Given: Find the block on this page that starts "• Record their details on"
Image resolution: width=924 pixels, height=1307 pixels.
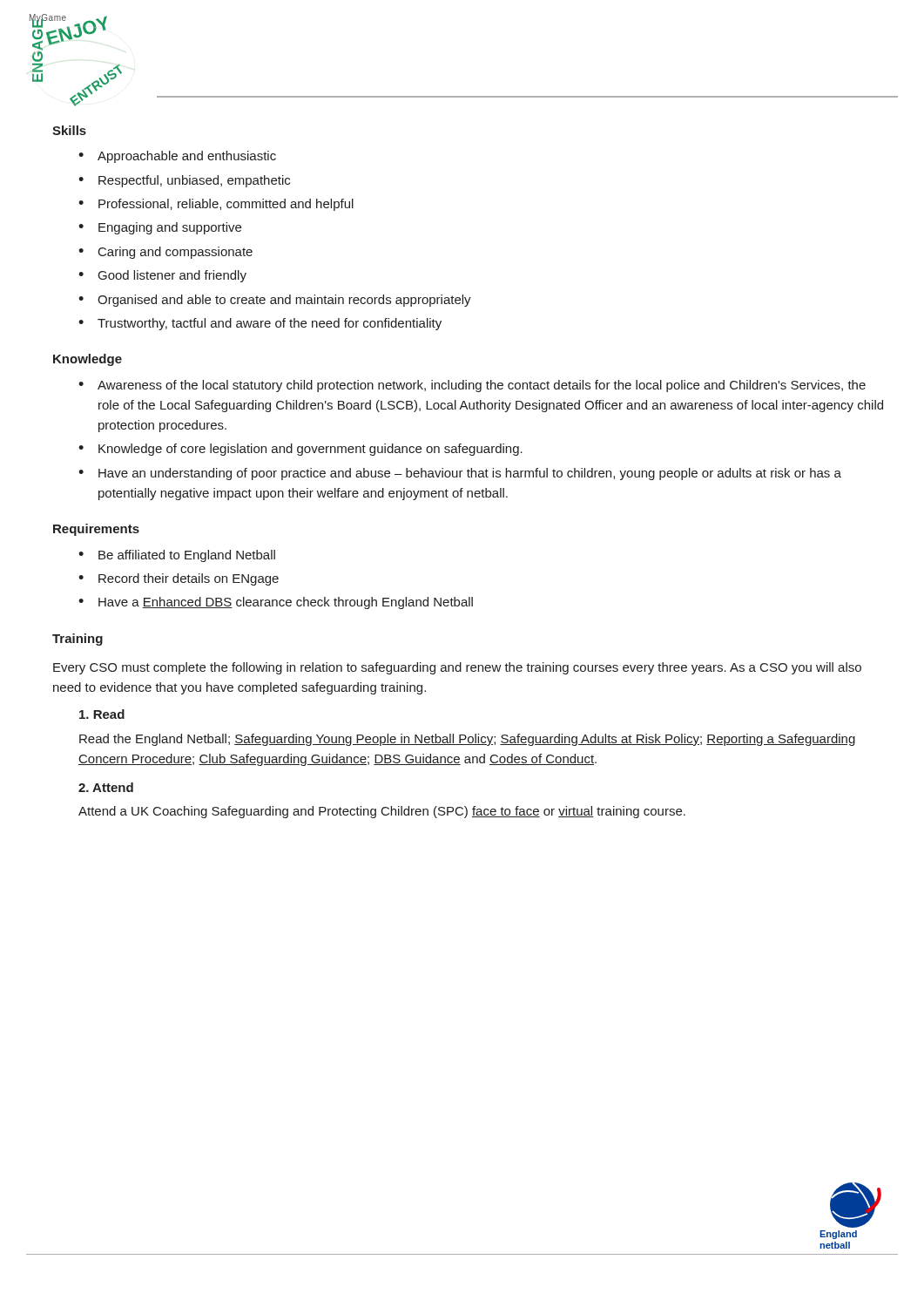Looking at the screenshot, I should click(179, 579).
